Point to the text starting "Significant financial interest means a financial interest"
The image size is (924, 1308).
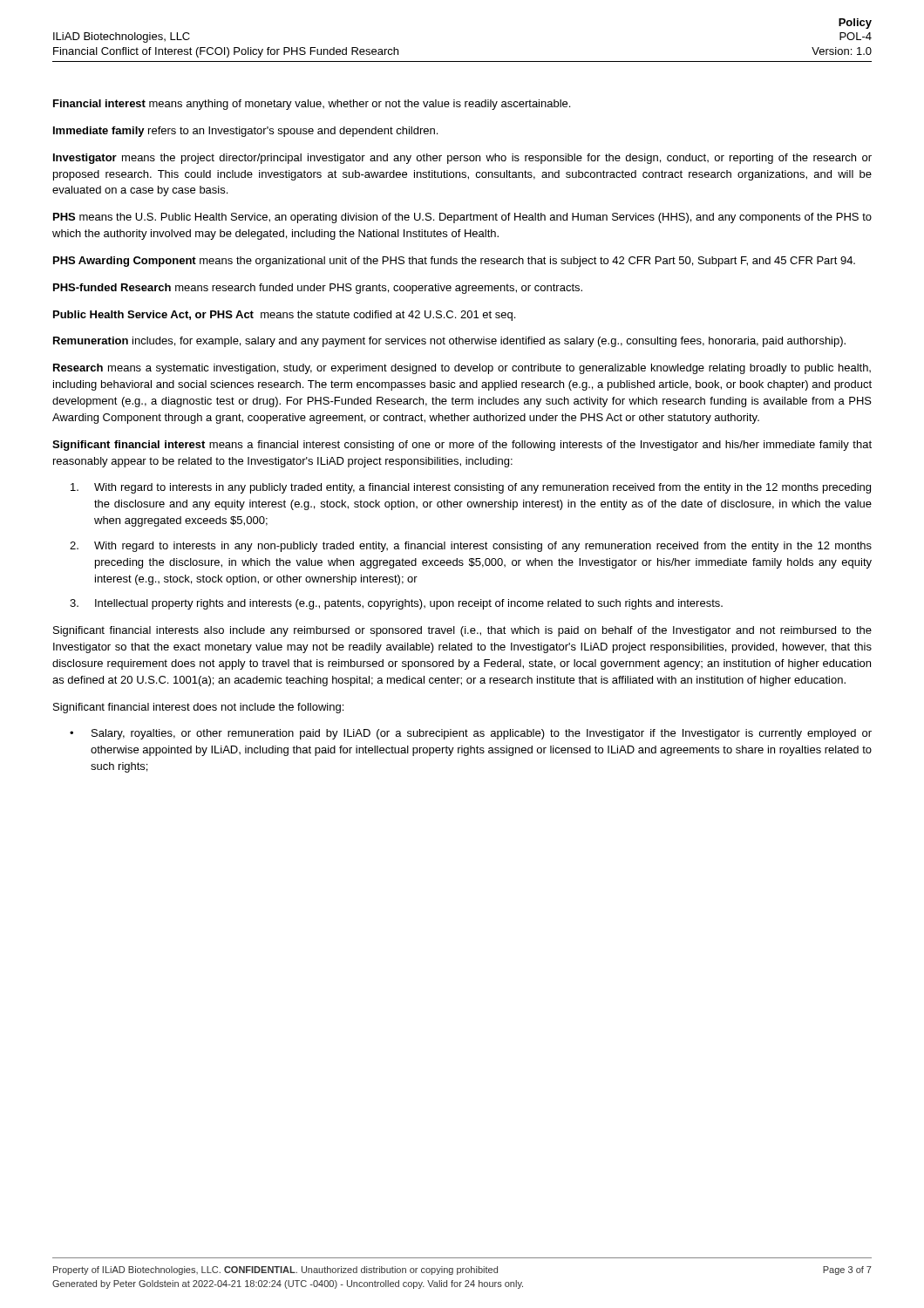462,452
